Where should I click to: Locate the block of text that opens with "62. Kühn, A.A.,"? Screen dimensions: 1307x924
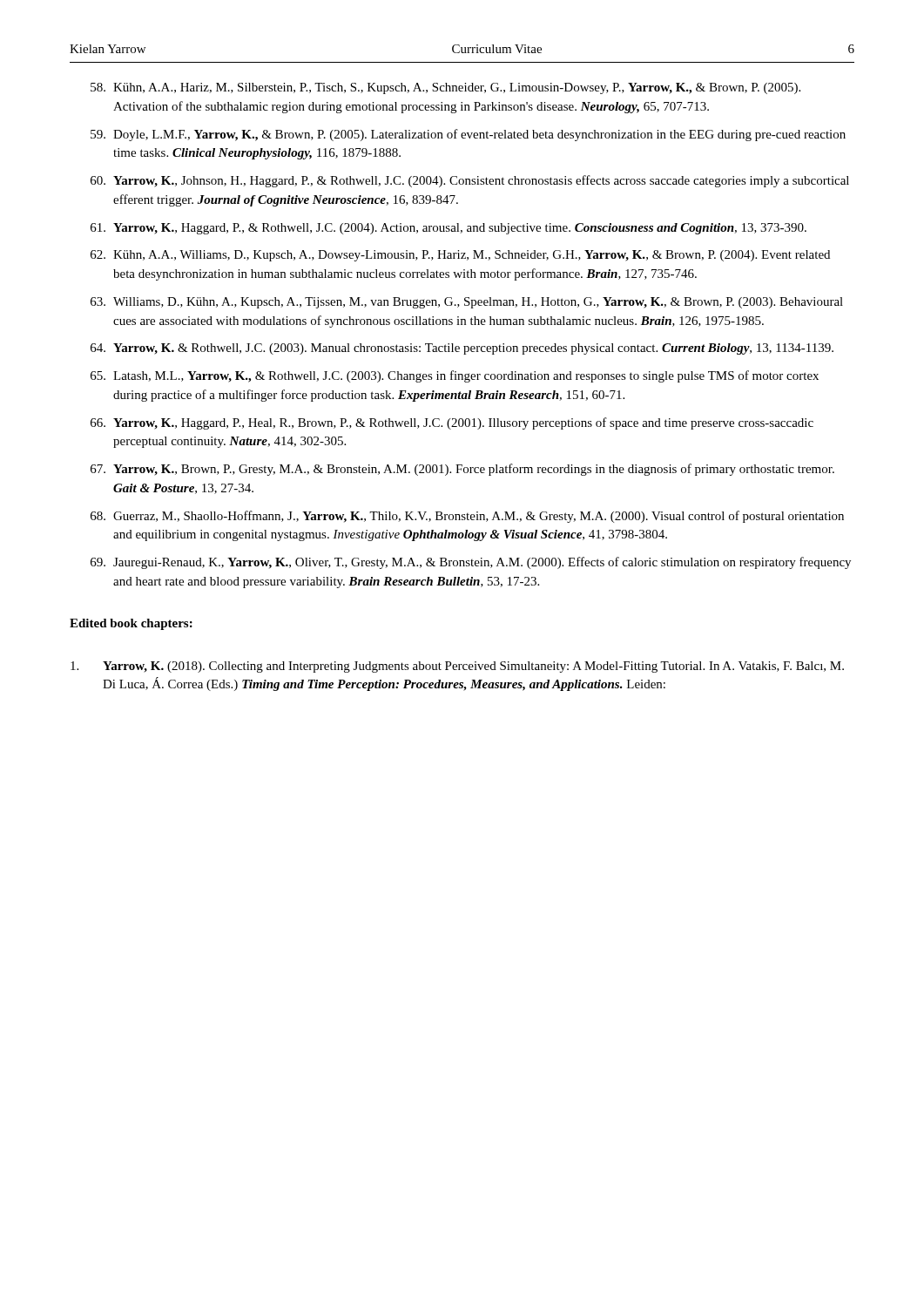click(462, 265)
